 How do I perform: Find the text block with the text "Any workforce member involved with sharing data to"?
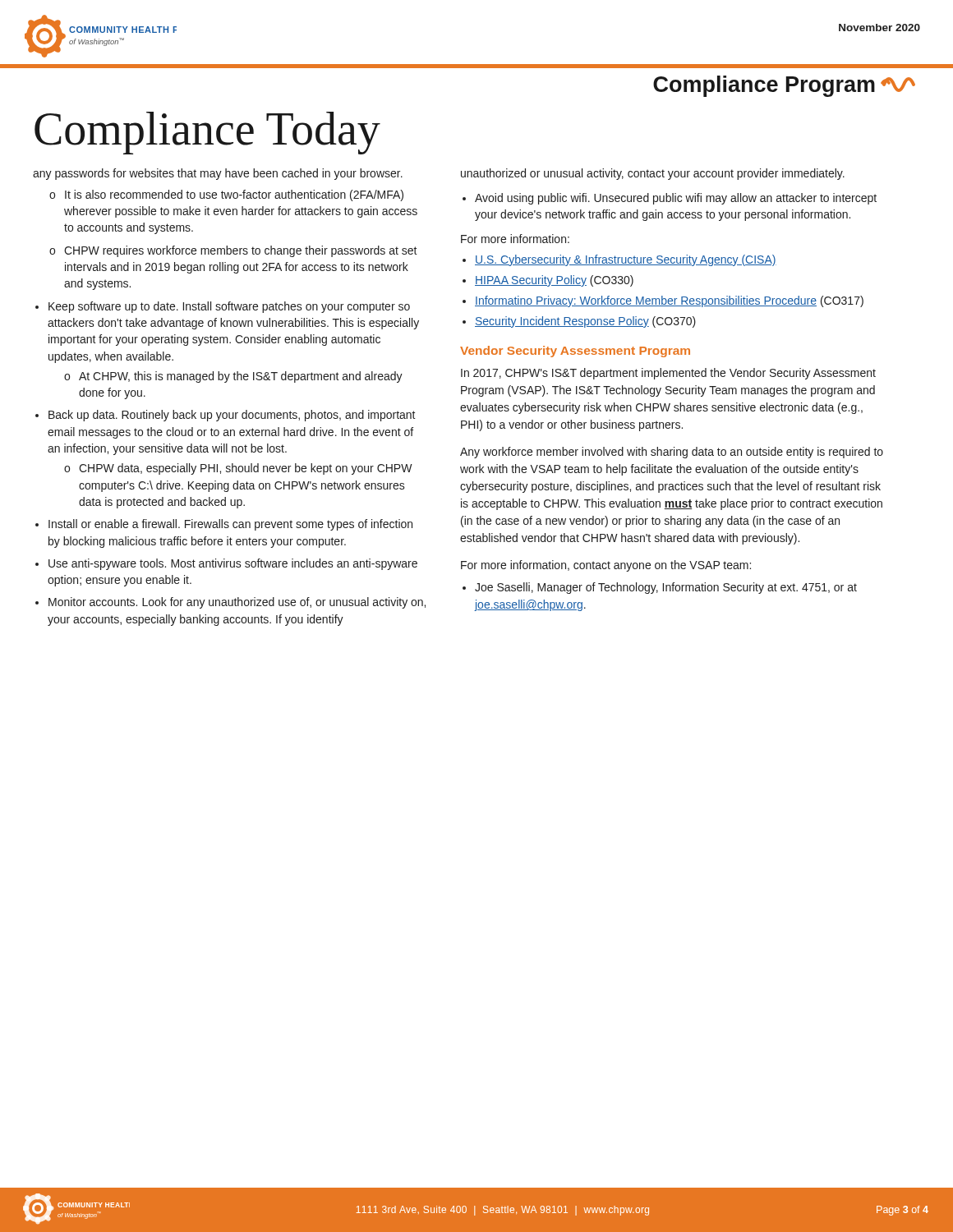point(672,495)
